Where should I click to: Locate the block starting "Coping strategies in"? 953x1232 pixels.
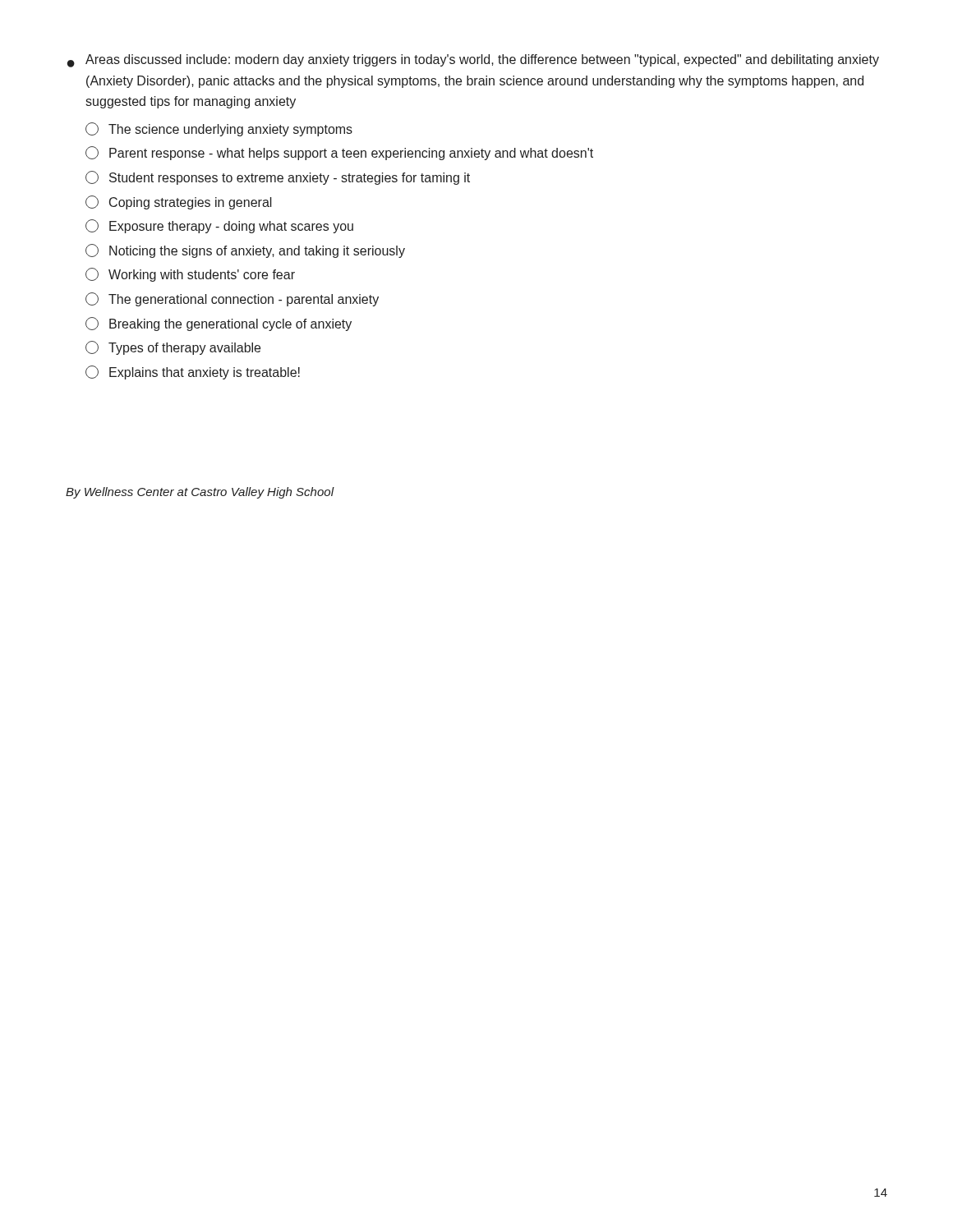179,202
